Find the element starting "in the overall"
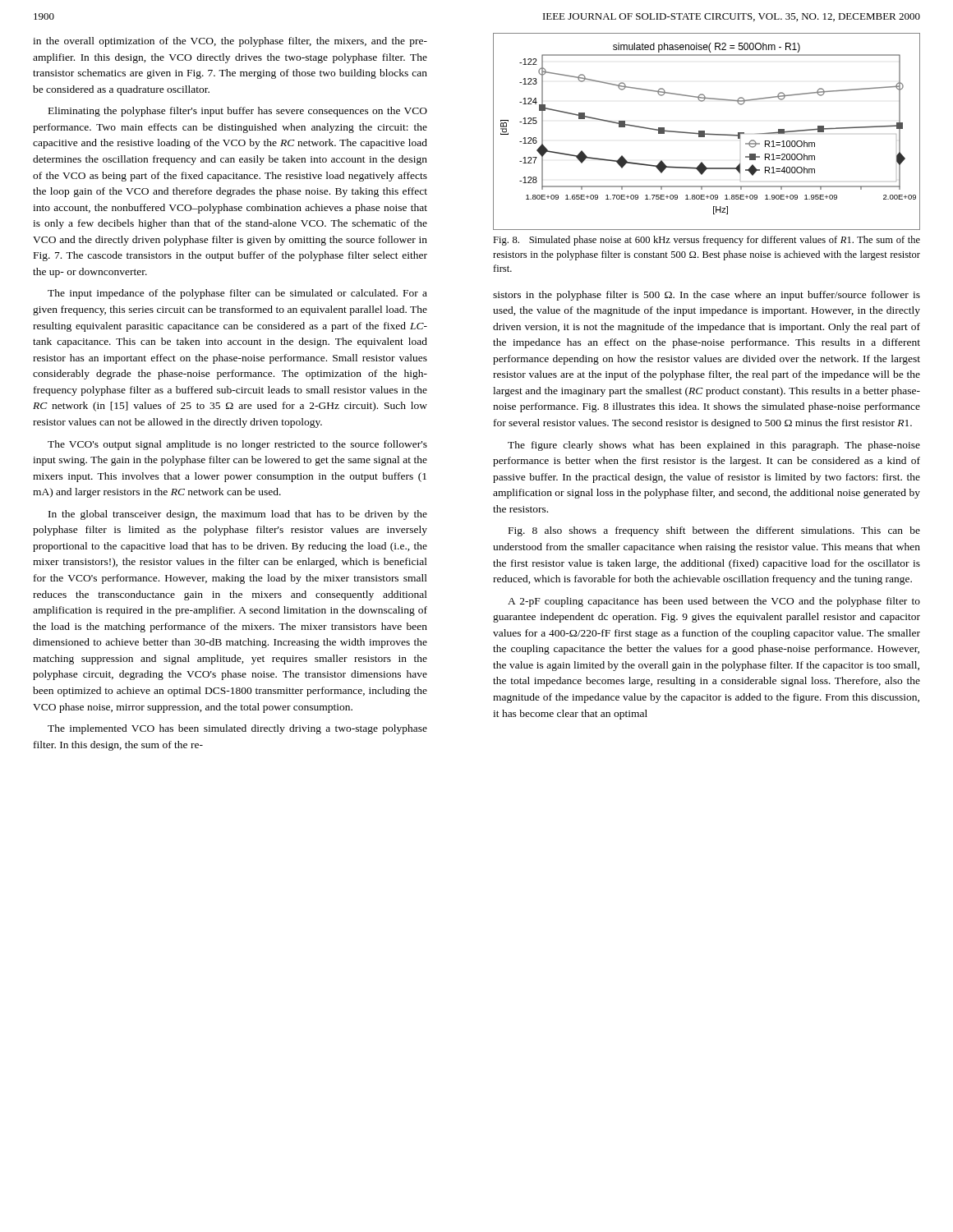The height and width of the screenshot is (1232, 953). [x=230, y=65]
